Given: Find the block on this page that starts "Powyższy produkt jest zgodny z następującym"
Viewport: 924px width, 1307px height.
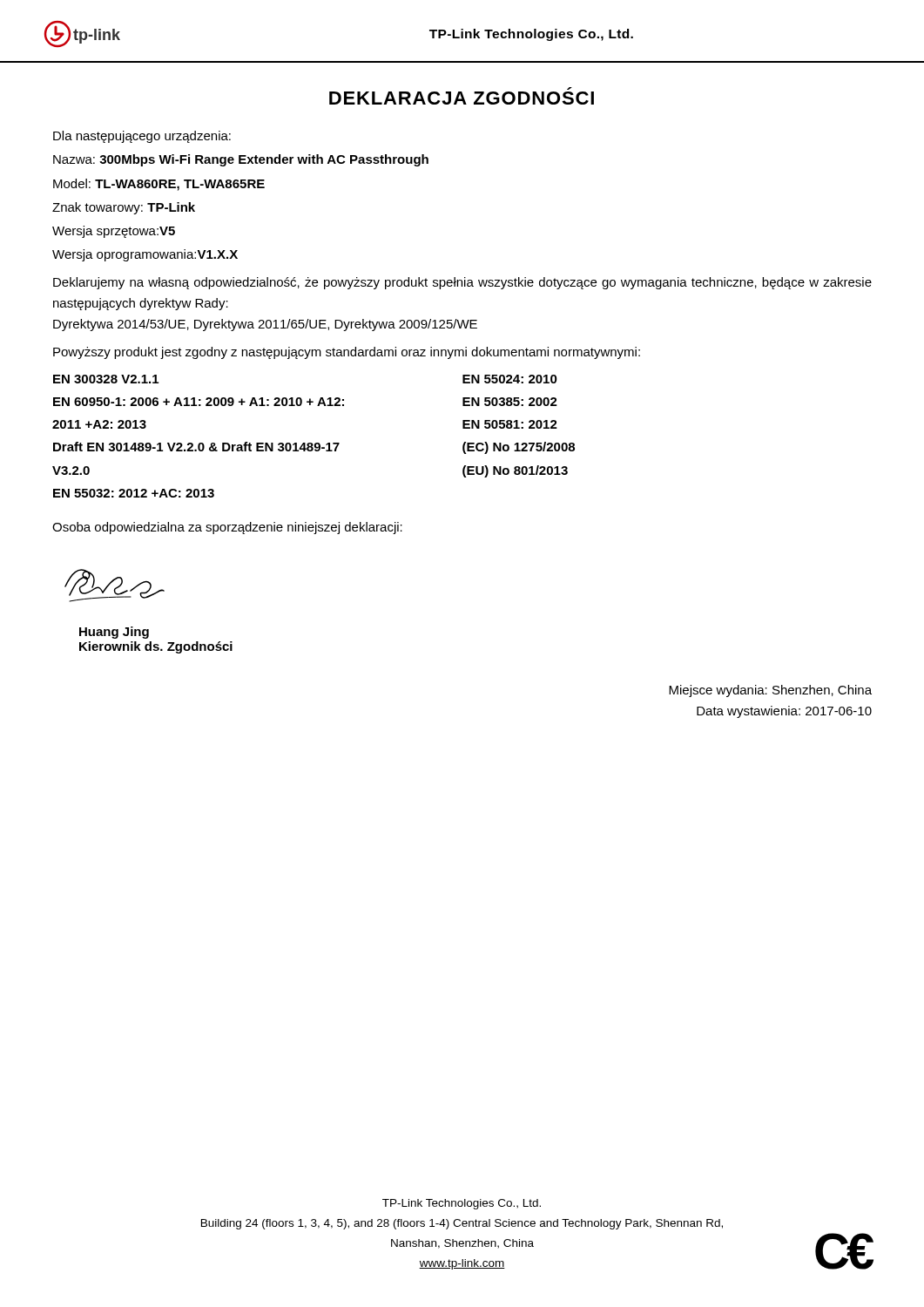Looking at the screenshot, I should [x=347, y=351].
